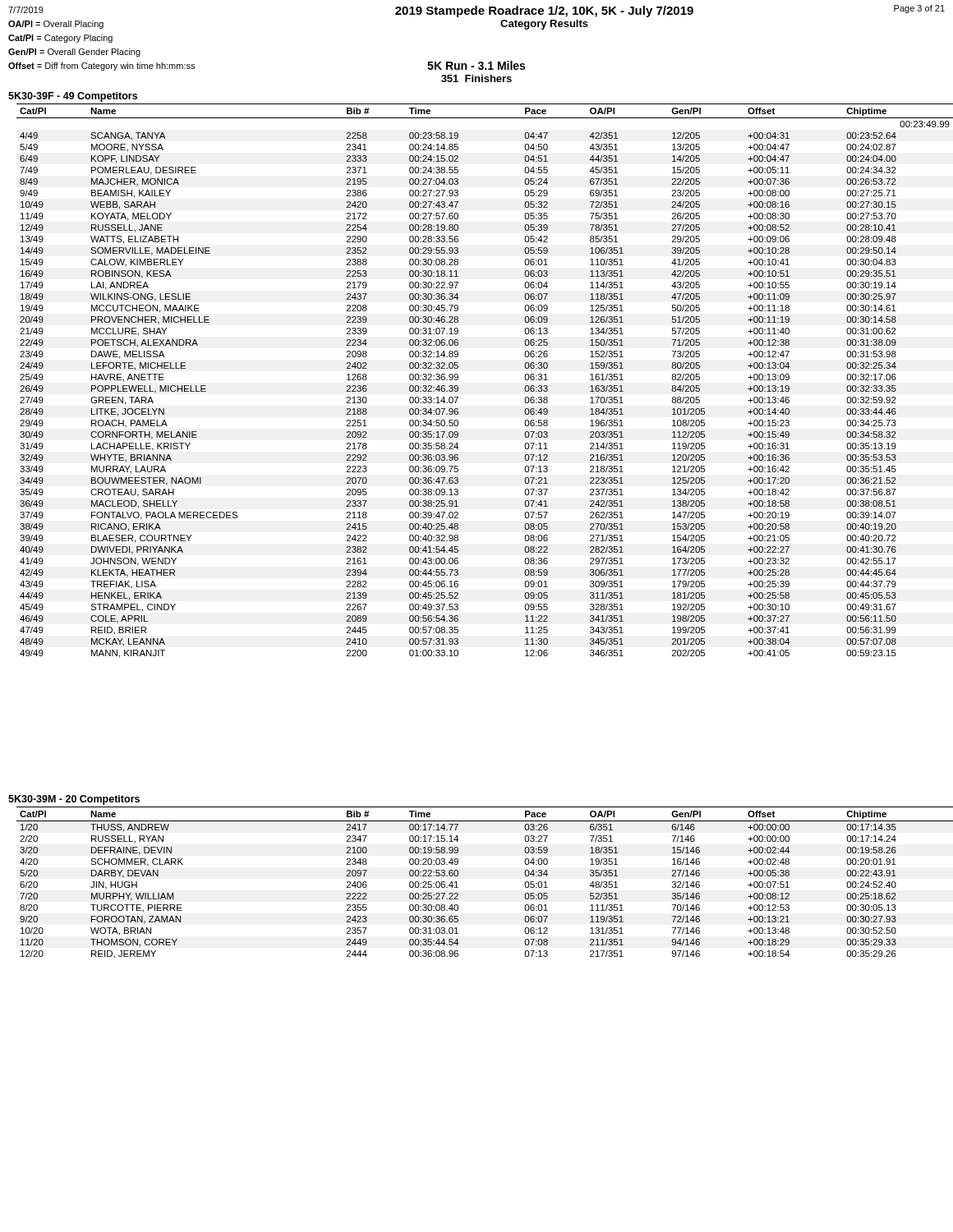Find the table that mentions "DEFRAINE, DEVIN"
Viewport: 953px width, 1232px height.
tap(476, 883)
